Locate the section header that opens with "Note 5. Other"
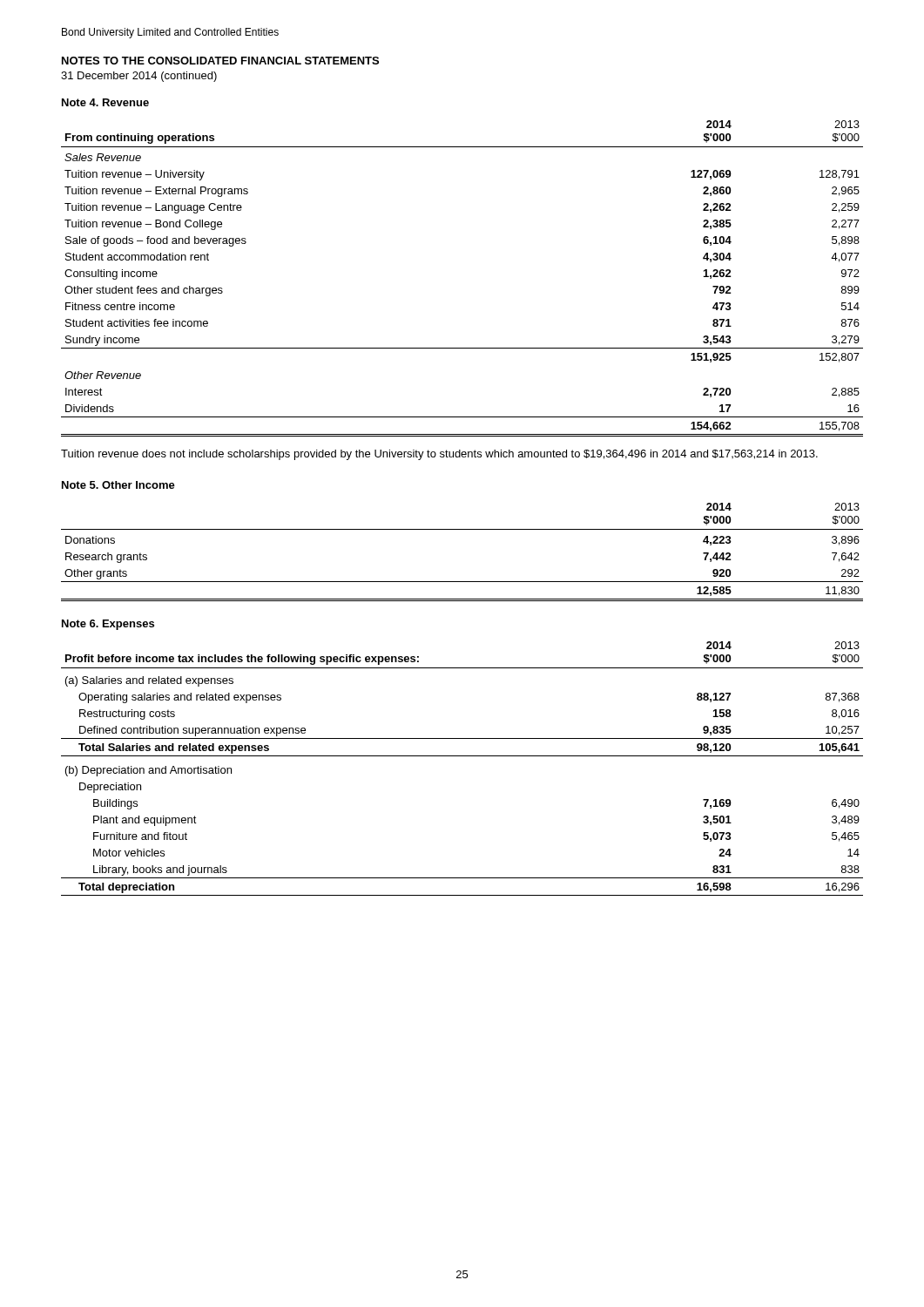924x1307 pixels. click(x=118, y=485)
